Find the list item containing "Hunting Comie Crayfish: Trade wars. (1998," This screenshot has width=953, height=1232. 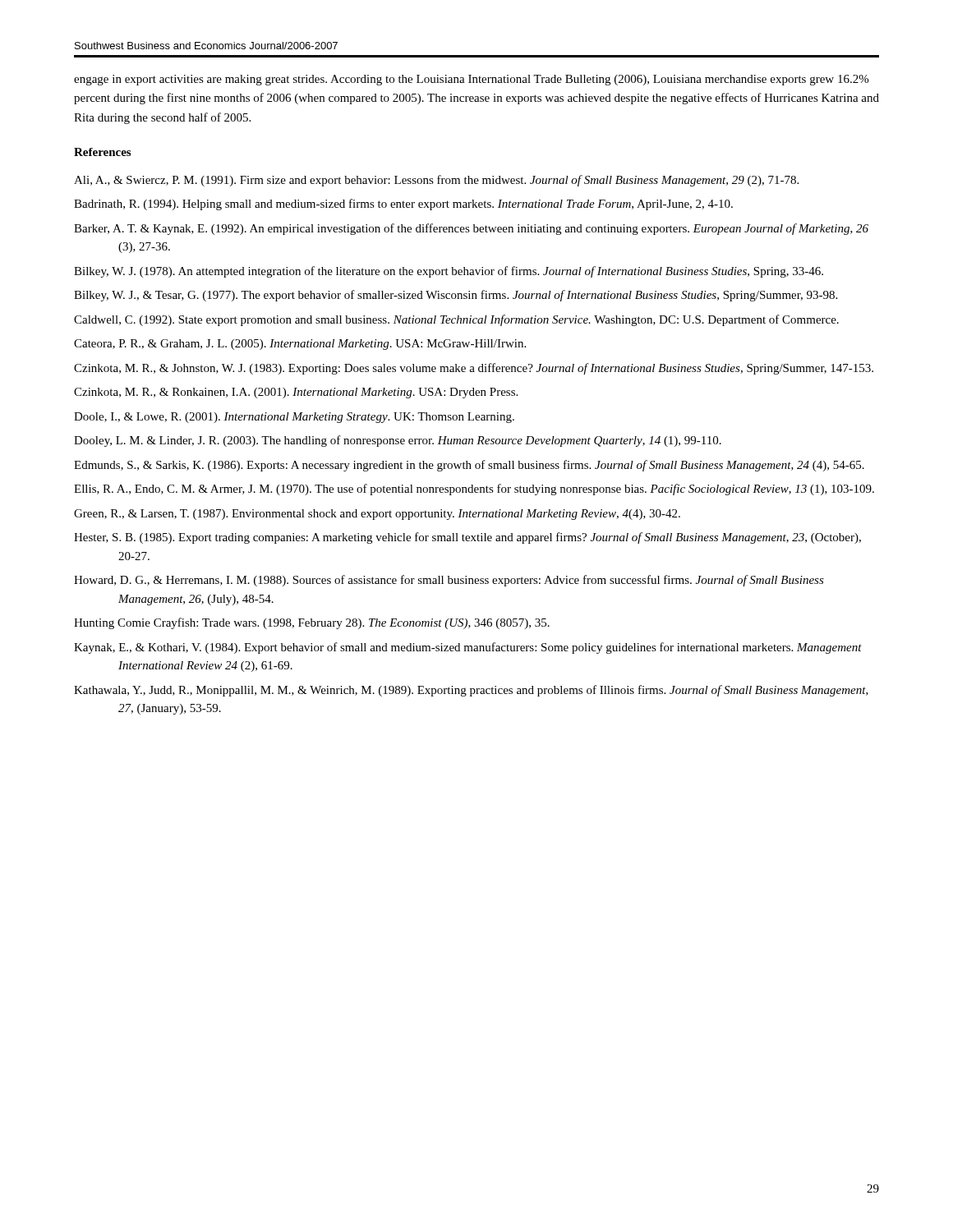click(312, 623)
